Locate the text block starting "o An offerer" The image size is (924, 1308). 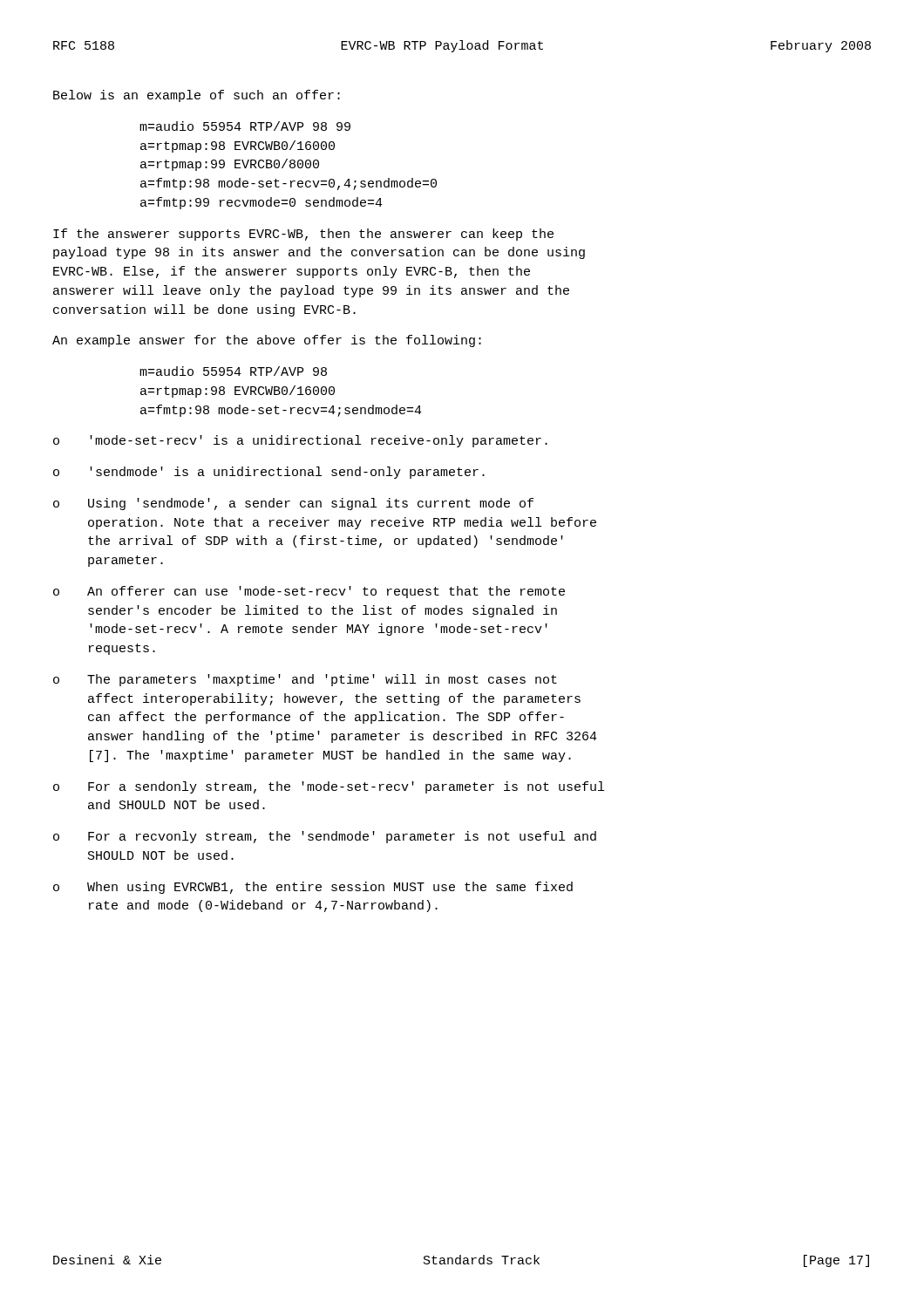click(462, 621)
